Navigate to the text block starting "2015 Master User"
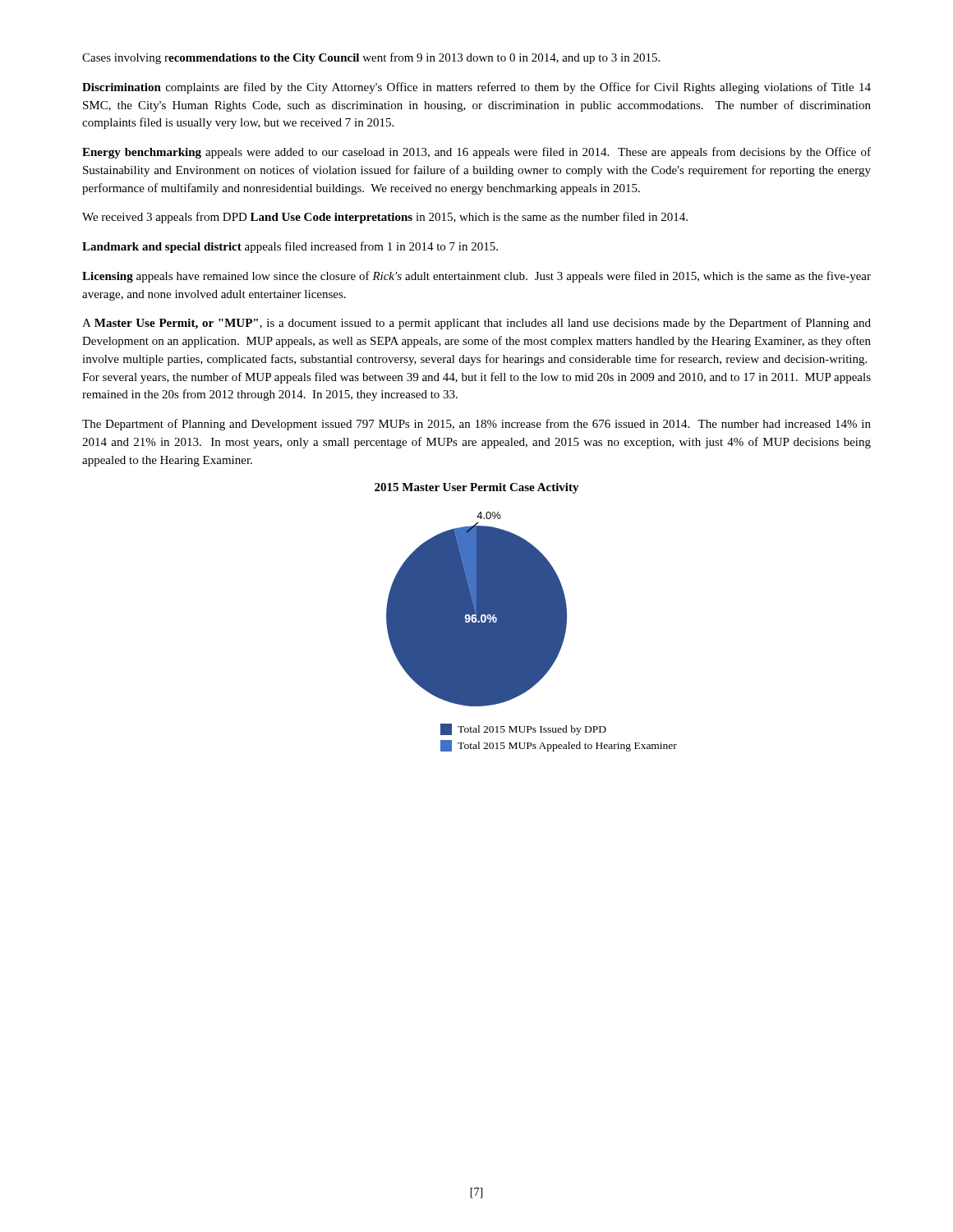The width and height of the screenshot is (953, 1232). 476,487
